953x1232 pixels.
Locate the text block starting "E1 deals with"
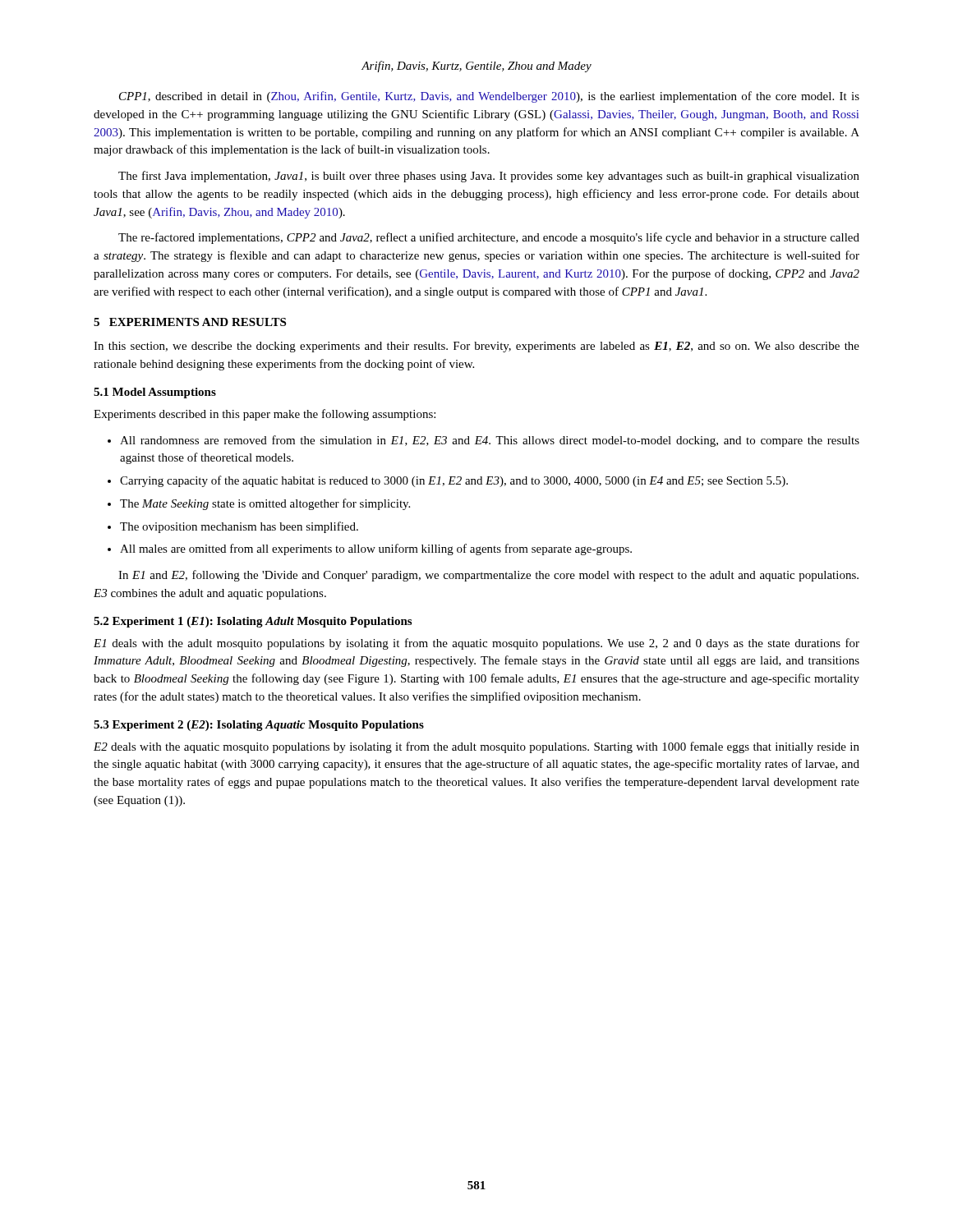(476, 670)
